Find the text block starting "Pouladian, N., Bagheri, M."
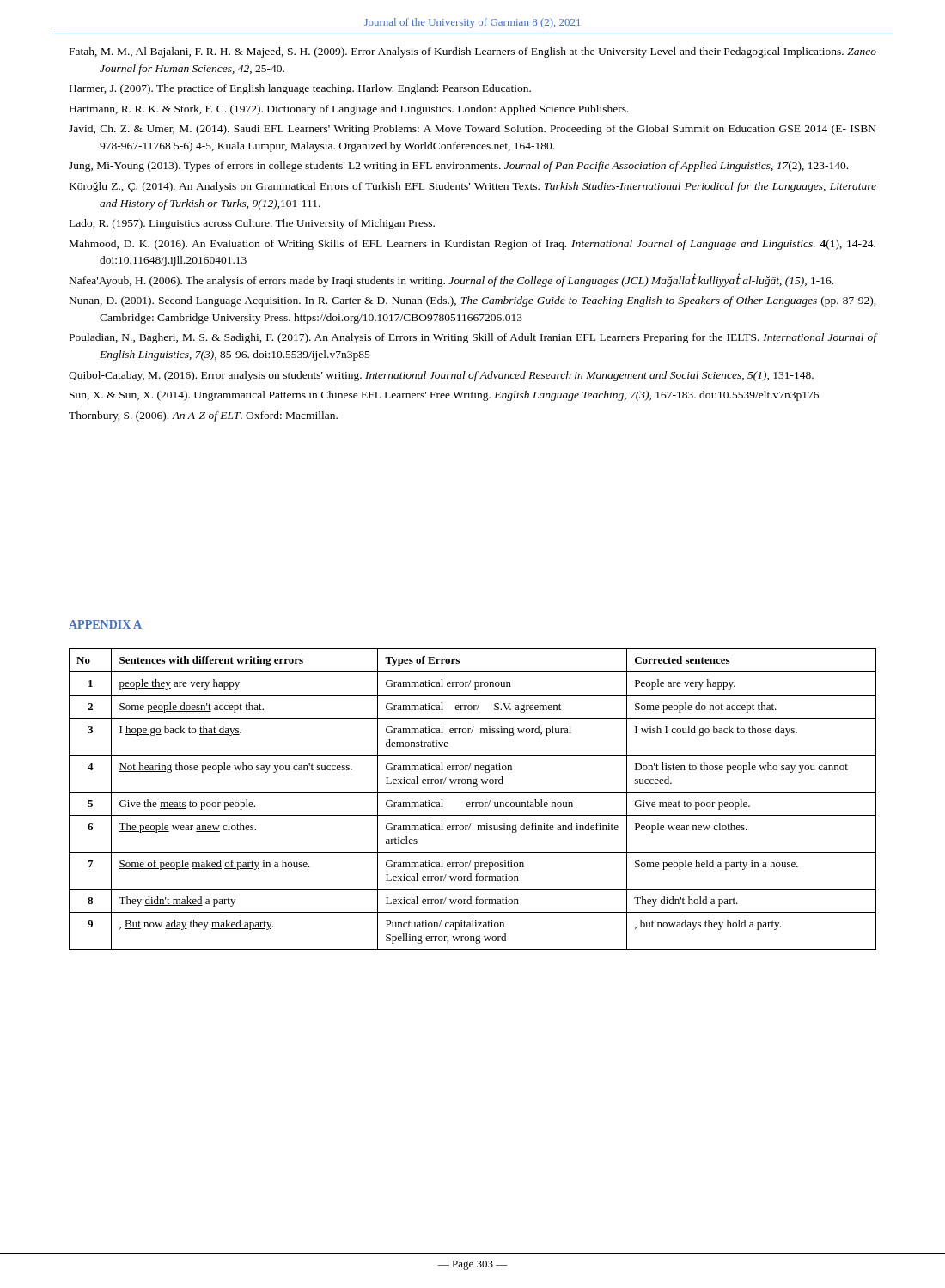Image resolution: width=945 pixels, height=1288 pixels. (x=472, y=346)
